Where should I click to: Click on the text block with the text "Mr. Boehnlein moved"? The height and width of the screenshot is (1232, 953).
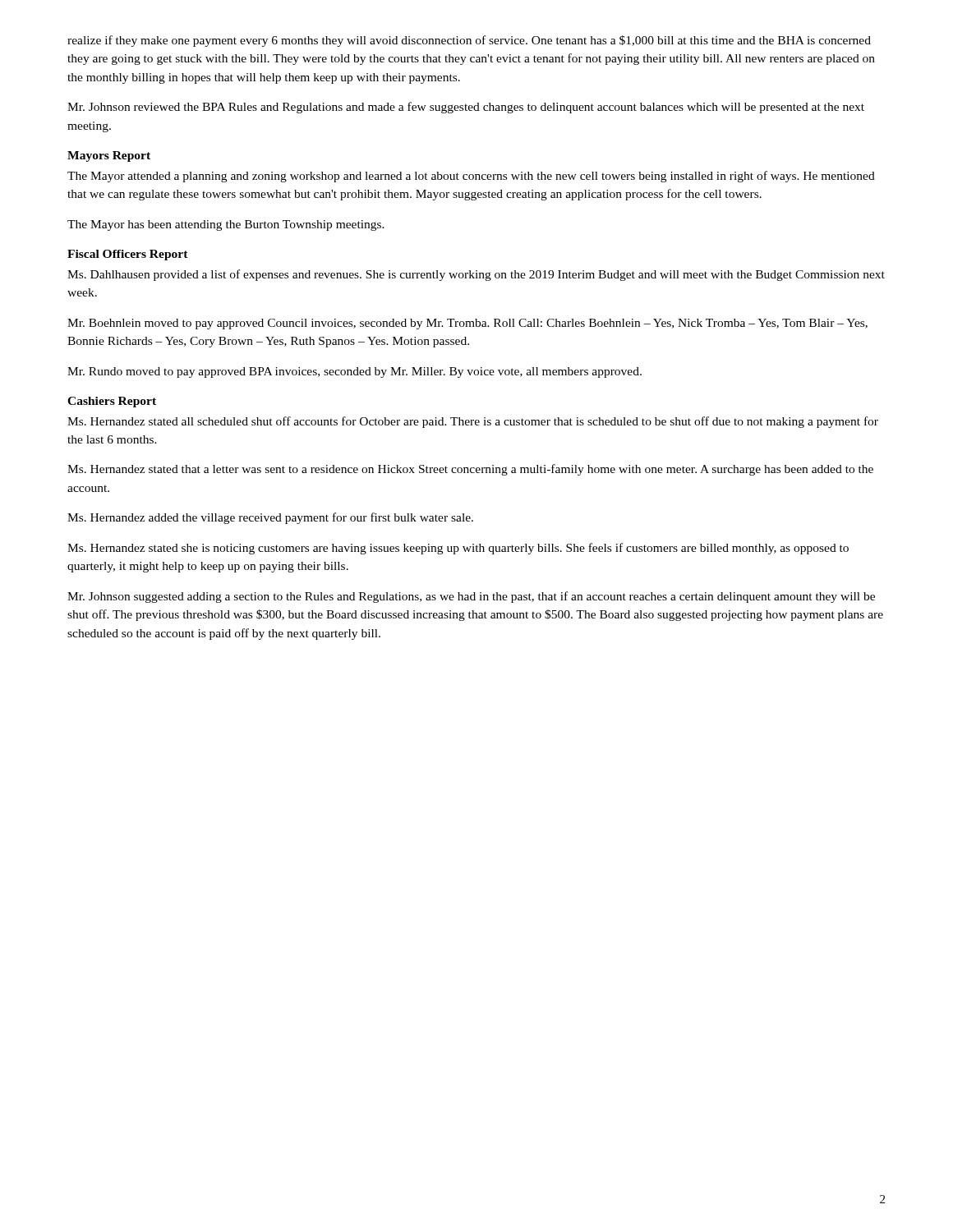click(x=468, y=331)
